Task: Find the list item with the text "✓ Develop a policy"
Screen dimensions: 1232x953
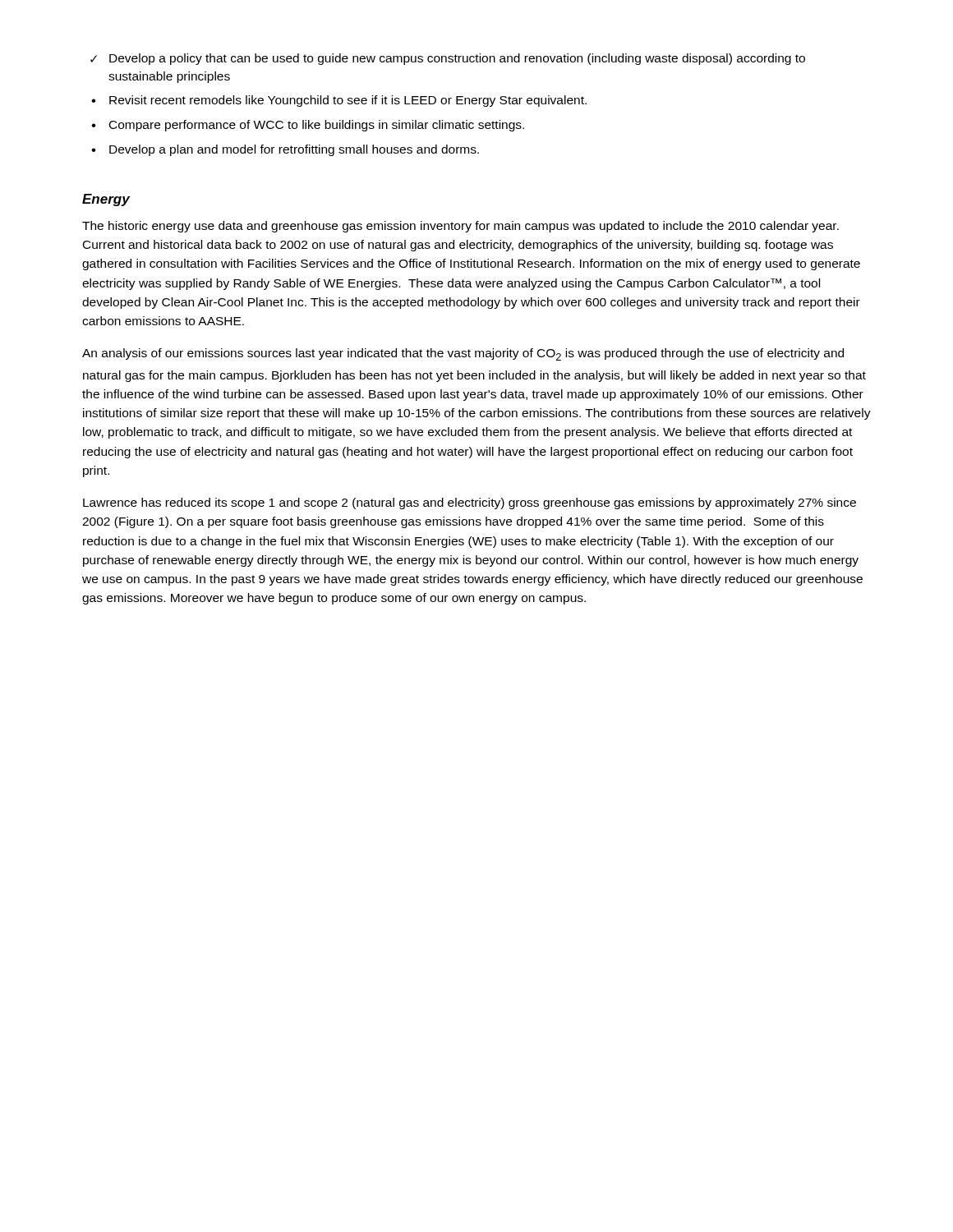Action: [x=476, y=68]
